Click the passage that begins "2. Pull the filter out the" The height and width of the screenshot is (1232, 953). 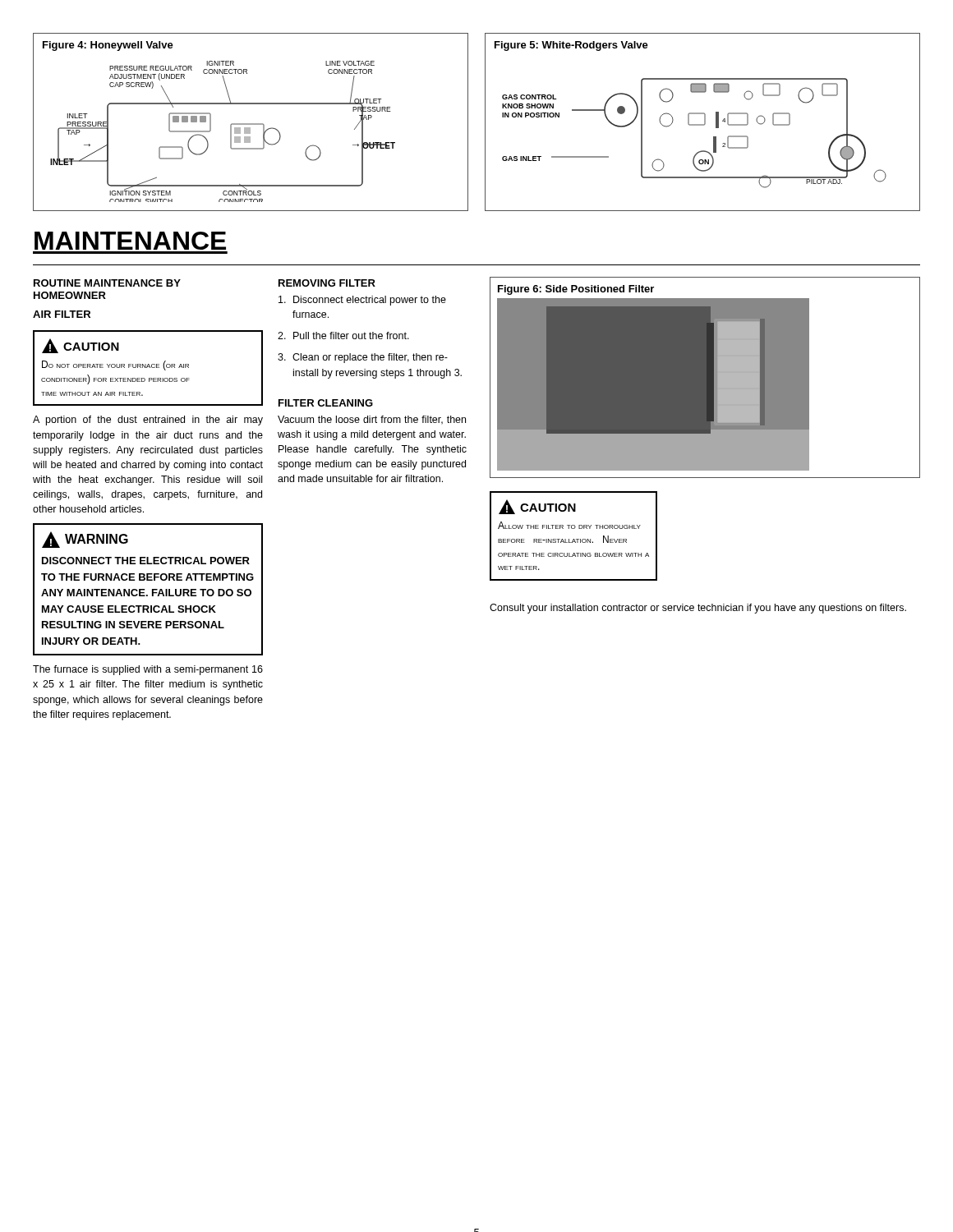pyautogui.click(x=372, y=336)
